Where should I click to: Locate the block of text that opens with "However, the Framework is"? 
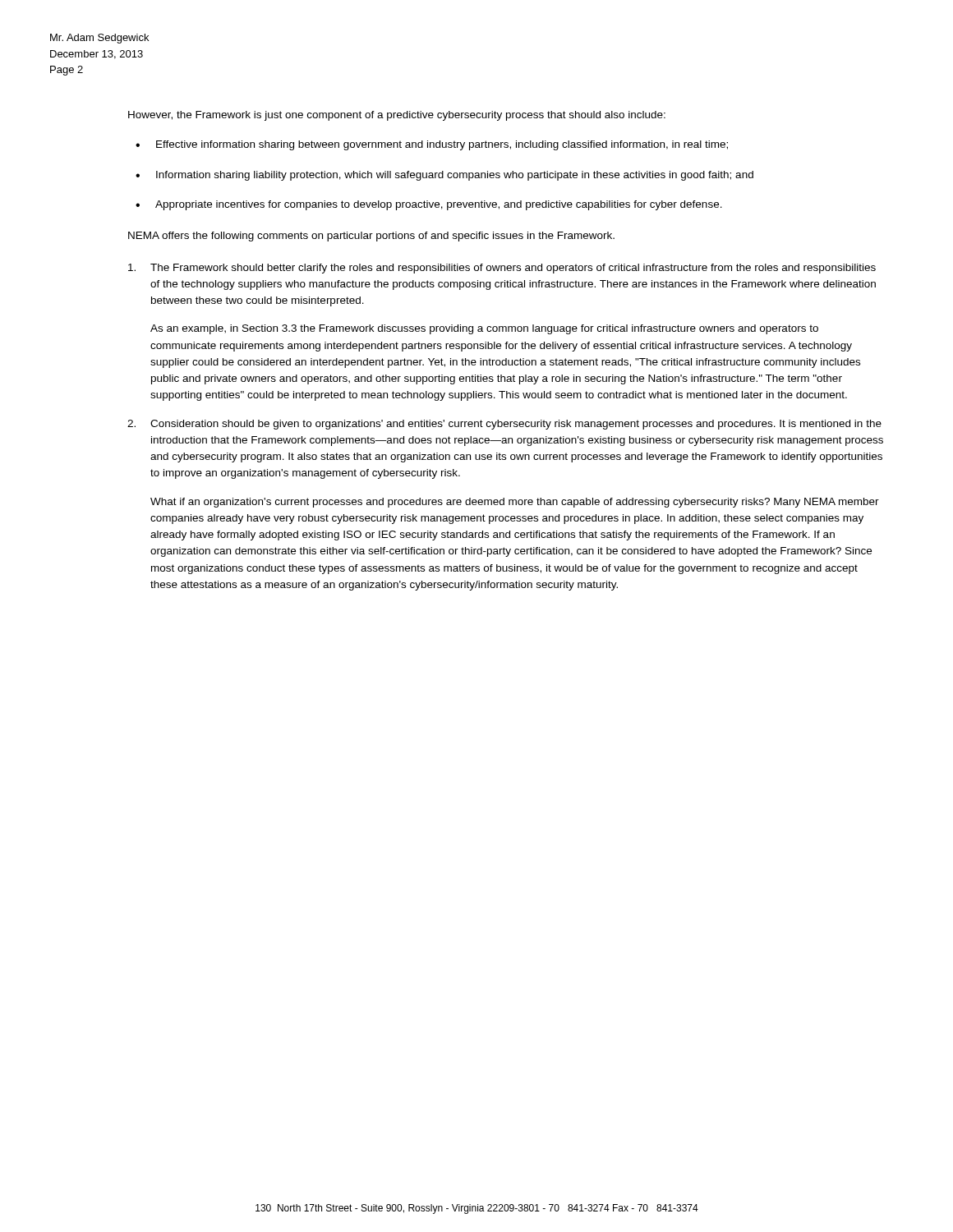(x=397, y=115)
